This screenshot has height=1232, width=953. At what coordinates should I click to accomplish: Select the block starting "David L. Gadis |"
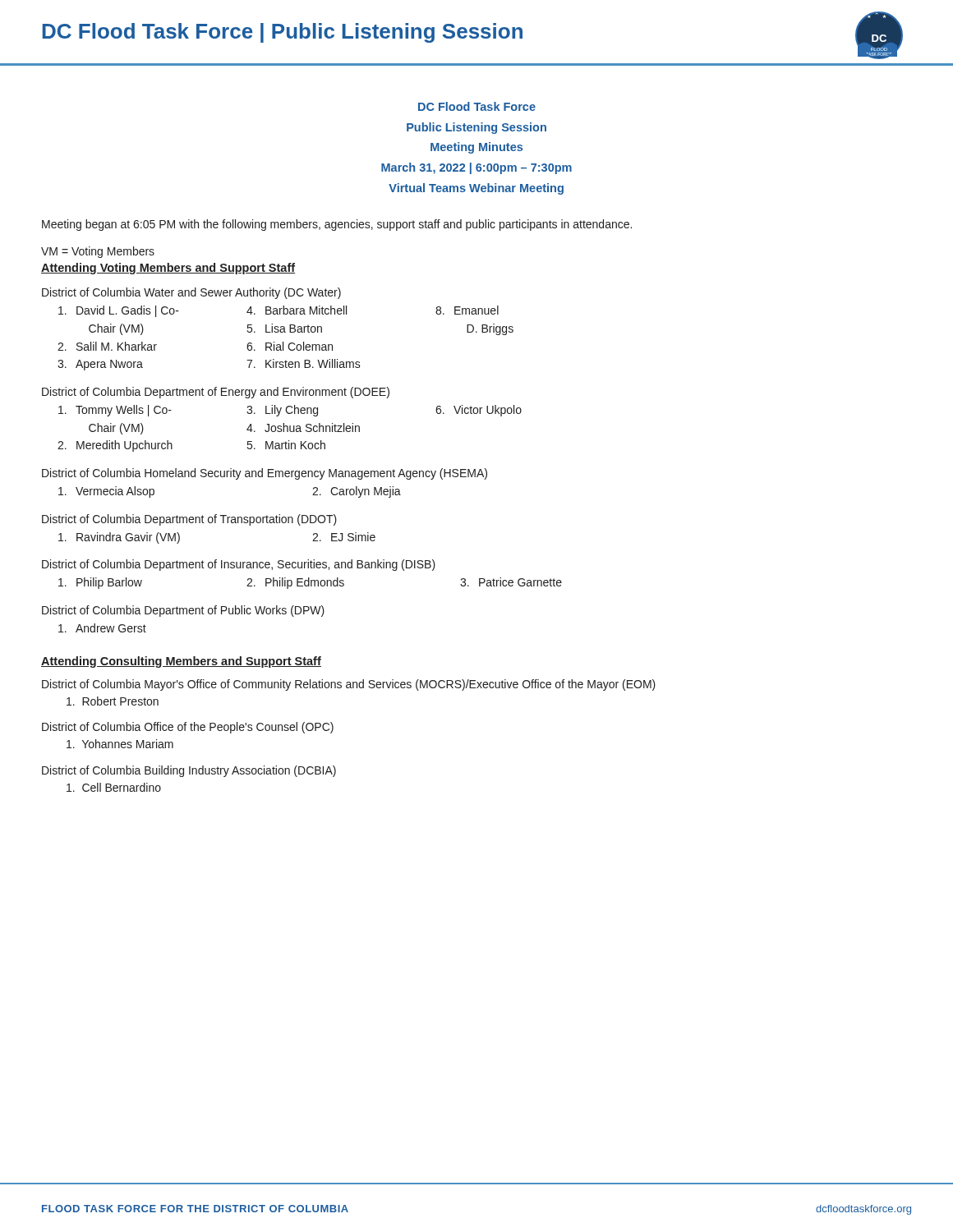click(118, 320)
